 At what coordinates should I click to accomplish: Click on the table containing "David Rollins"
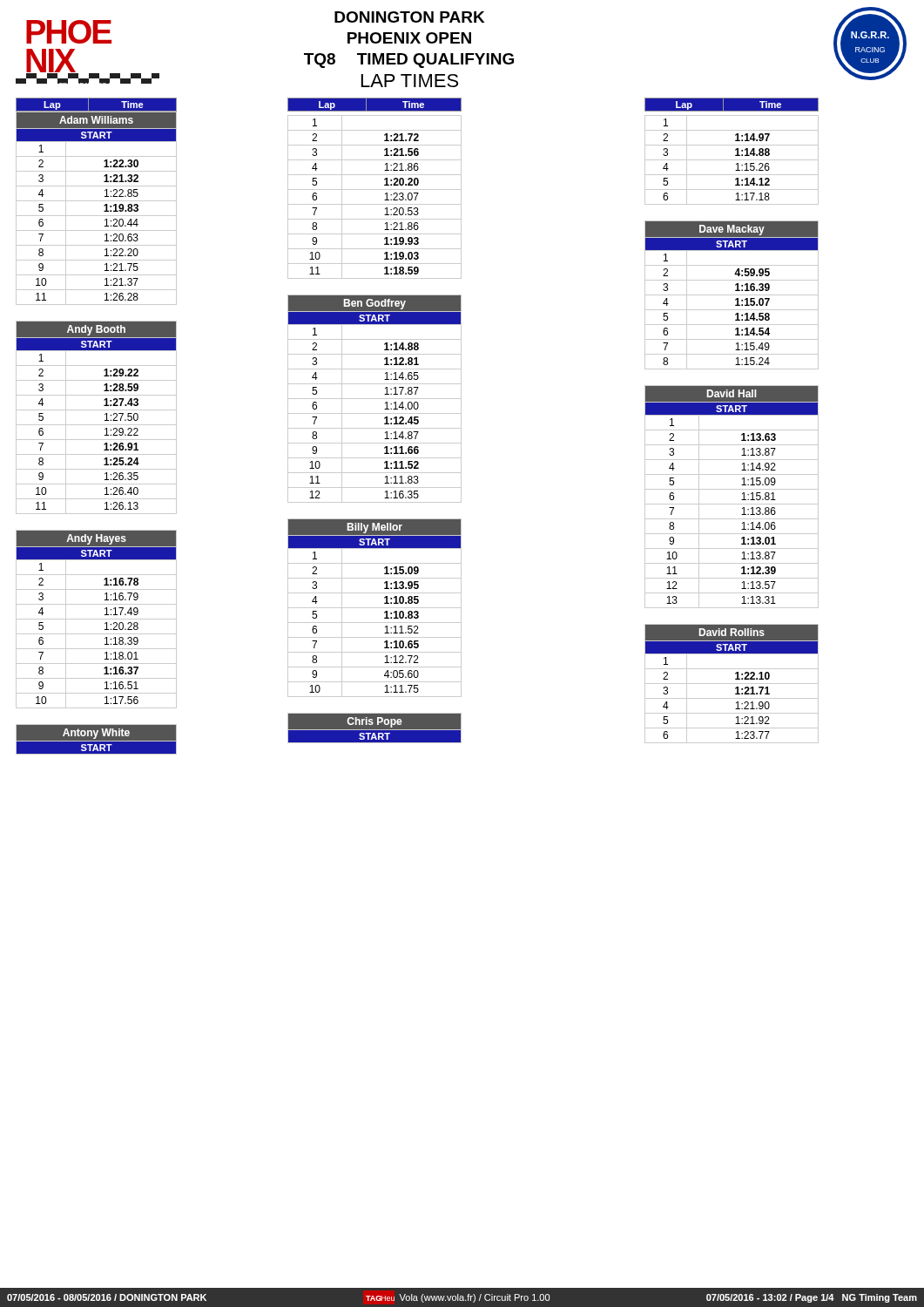pyautogui.click(x=732, y=684)
